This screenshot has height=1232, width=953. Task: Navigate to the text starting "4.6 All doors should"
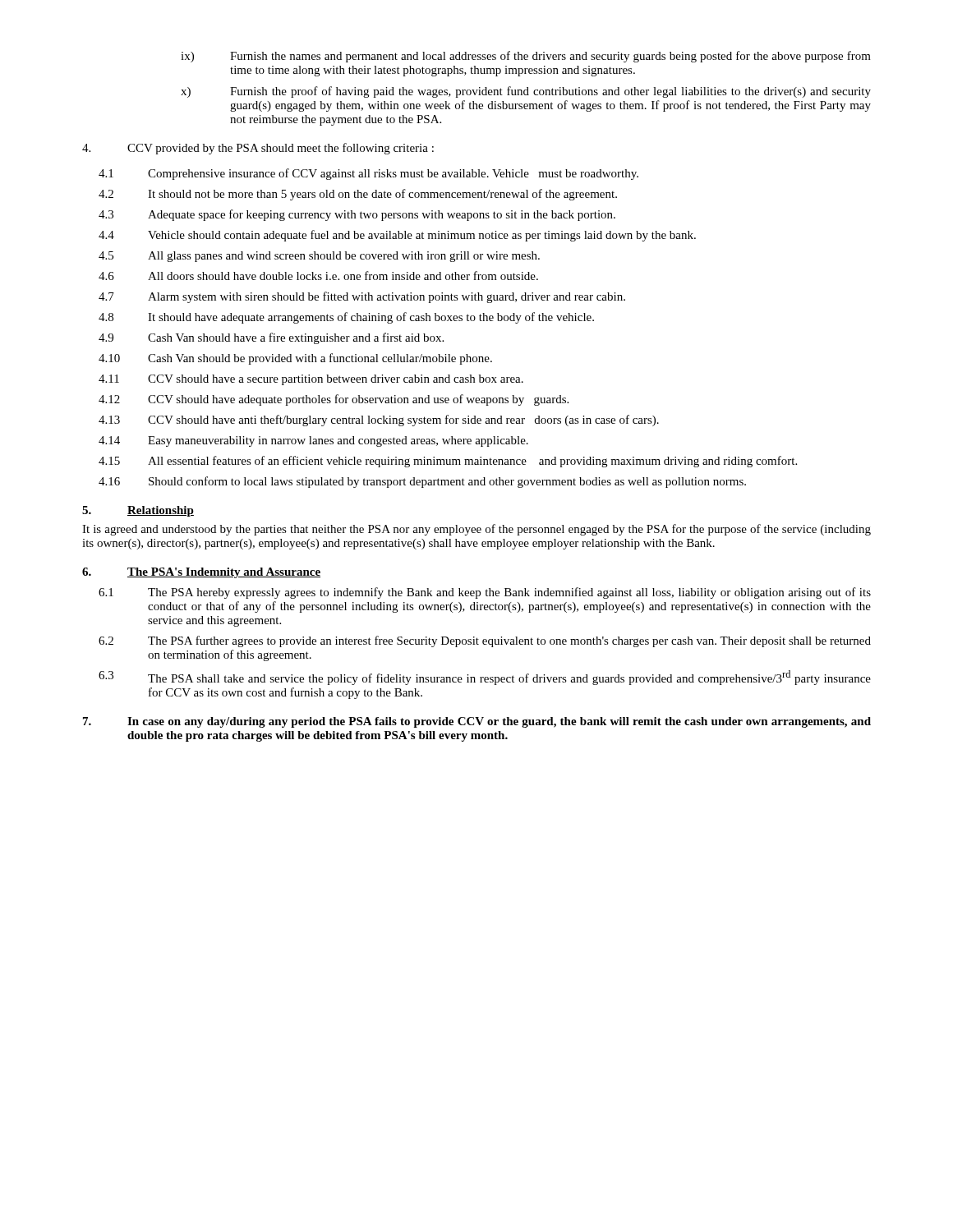(x=485, y=276)
